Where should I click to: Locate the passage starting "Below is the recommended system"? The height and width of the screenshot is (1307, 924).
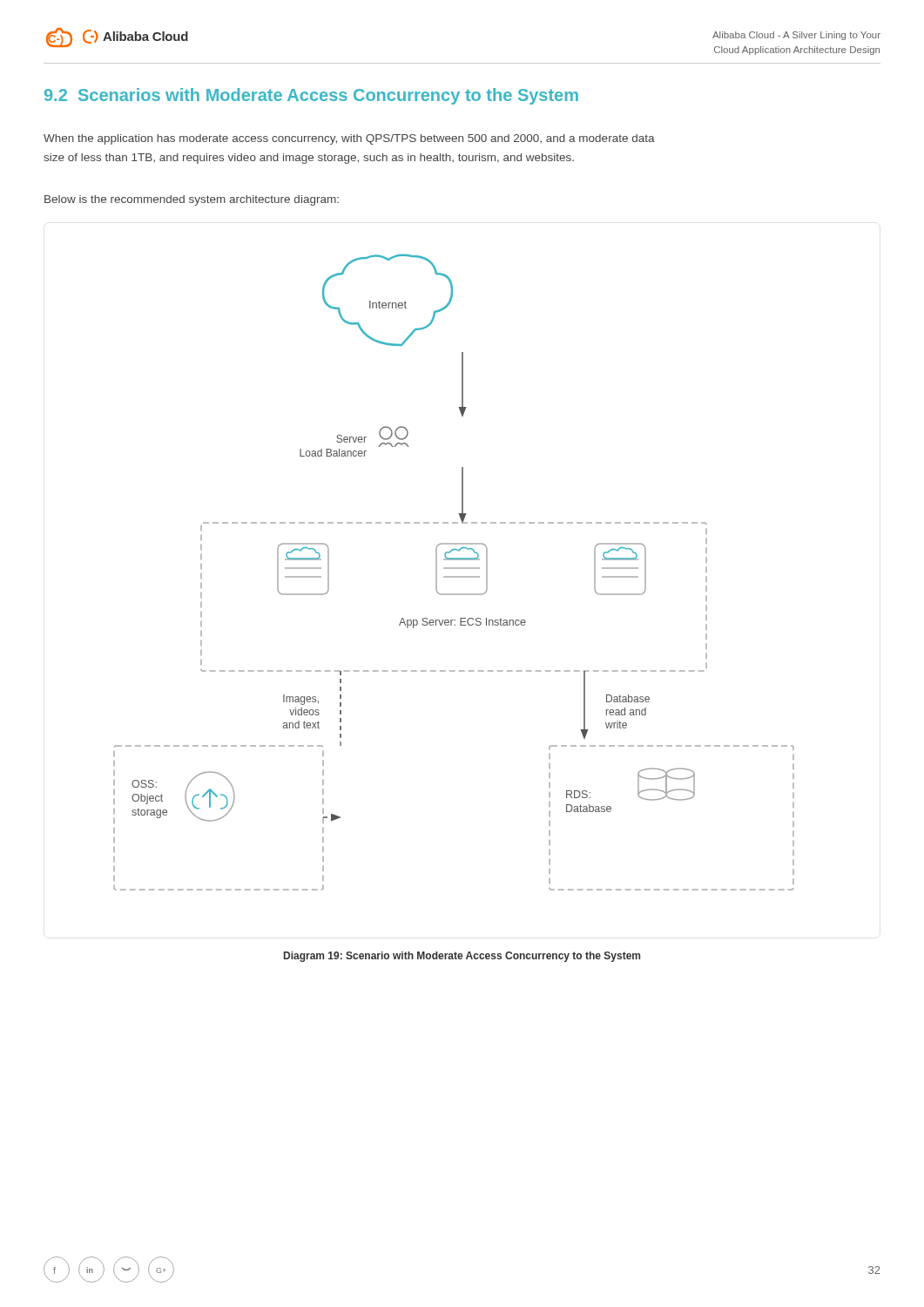click(x=192, y=199)
